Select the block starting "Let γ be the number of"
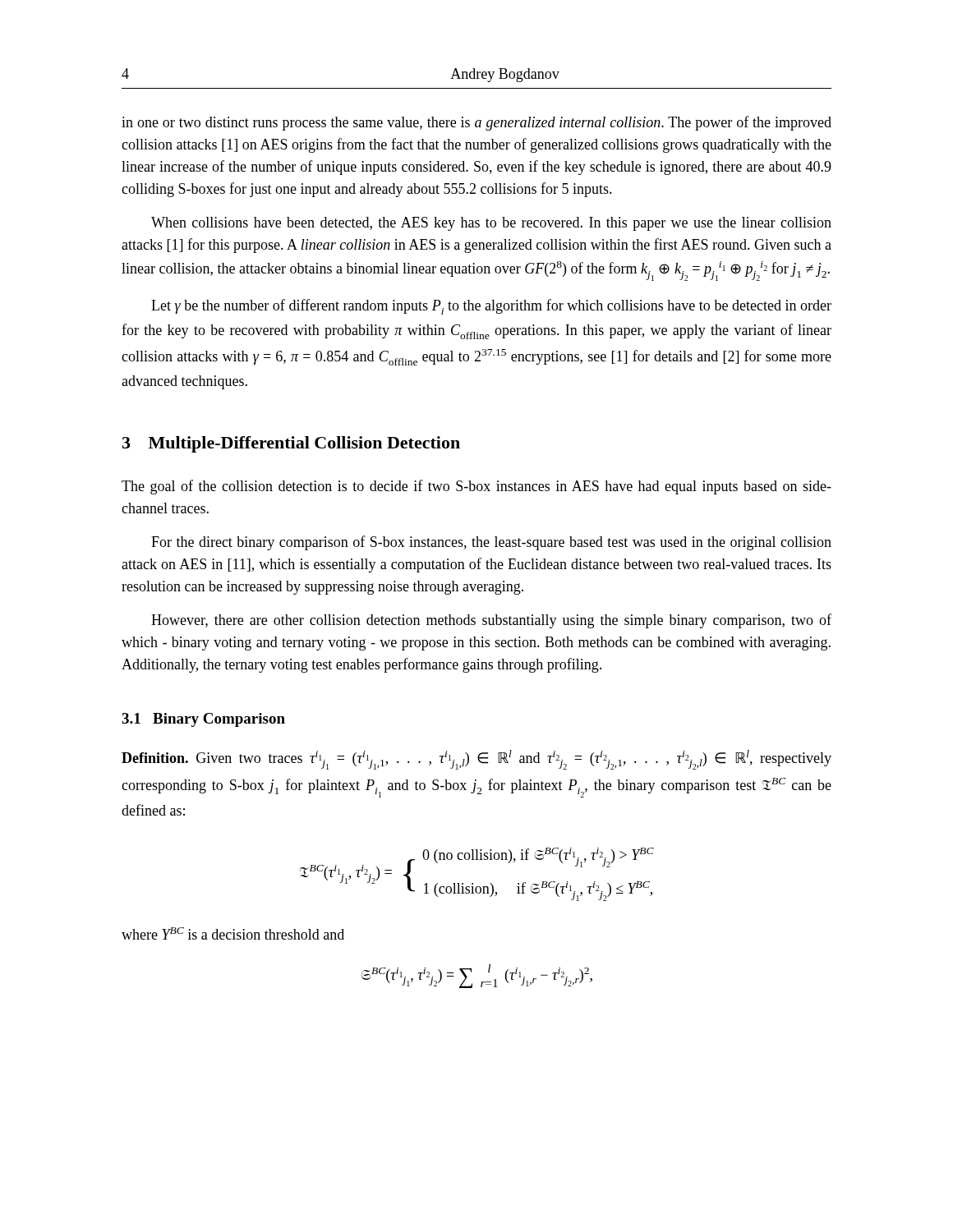The height and width of the screenshot is (1232, 953). coord(476,344)
